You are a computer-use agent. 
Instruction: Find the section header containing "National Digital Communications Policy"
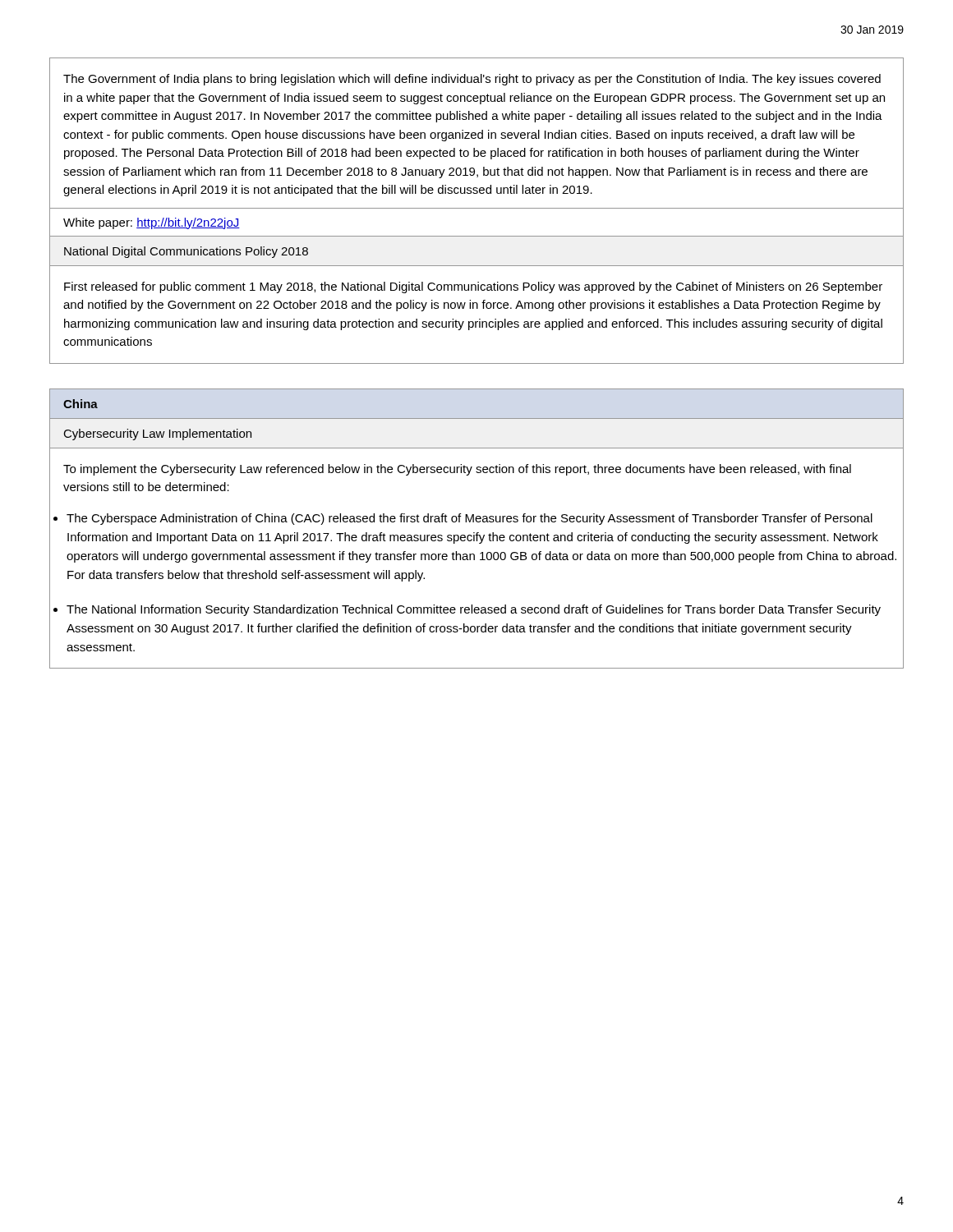pyautogui.click(x=186, y=251)
